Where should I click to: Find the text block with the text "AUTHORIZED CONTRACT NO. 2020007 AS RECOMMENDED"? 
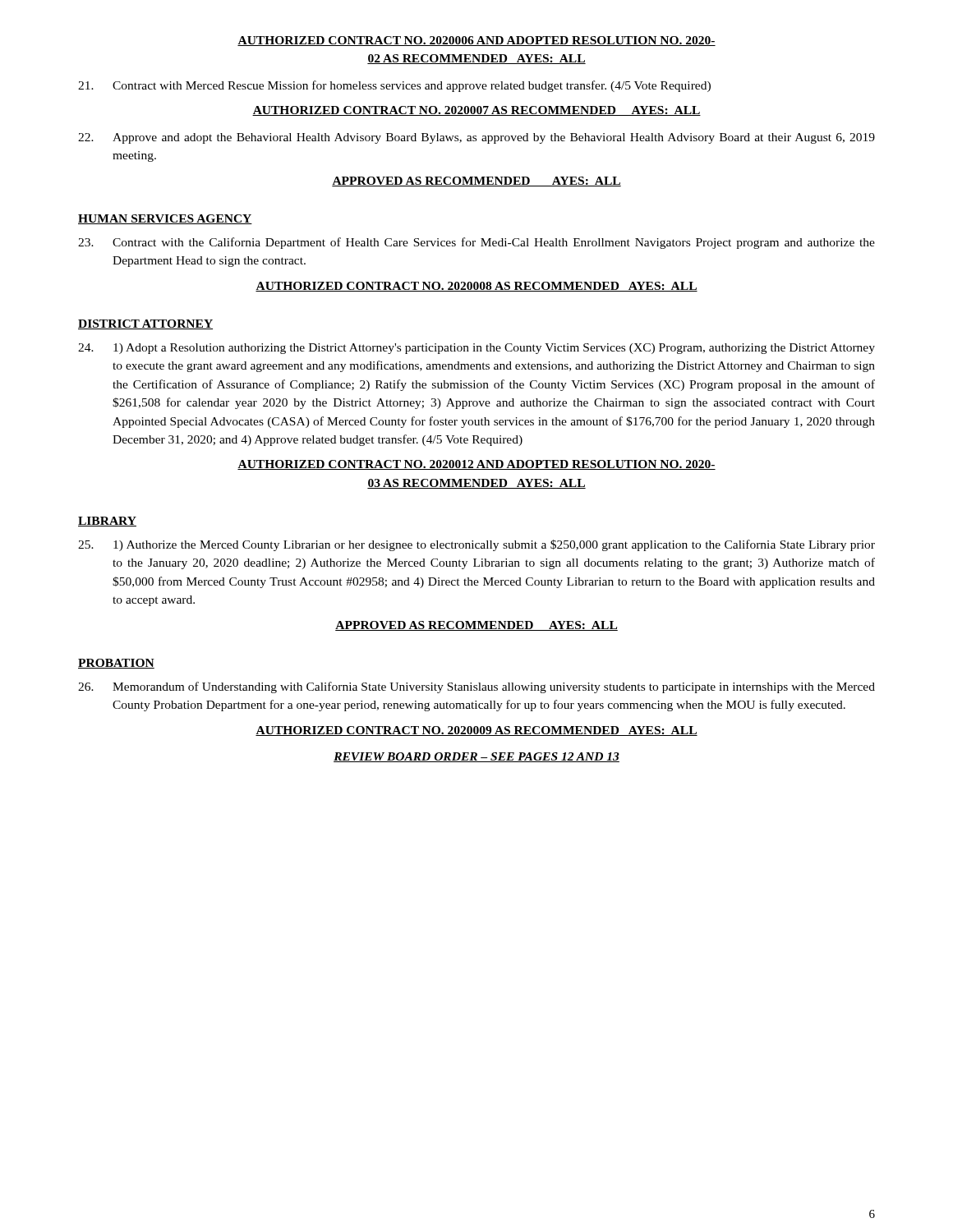pyautogui.click(x=476, y=110)
